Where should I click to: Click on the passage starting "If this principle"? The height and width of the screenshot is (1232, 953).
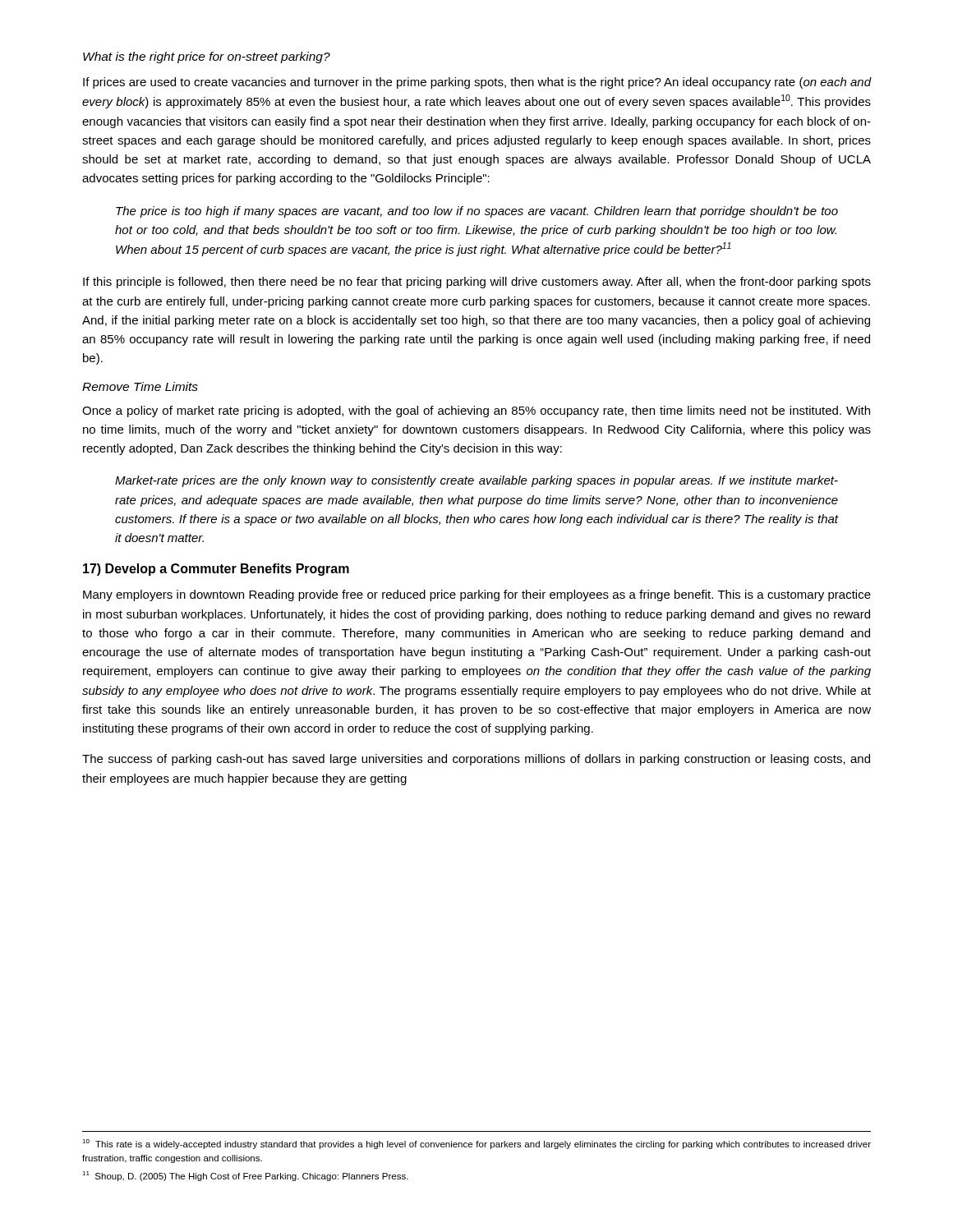[476, 320]
